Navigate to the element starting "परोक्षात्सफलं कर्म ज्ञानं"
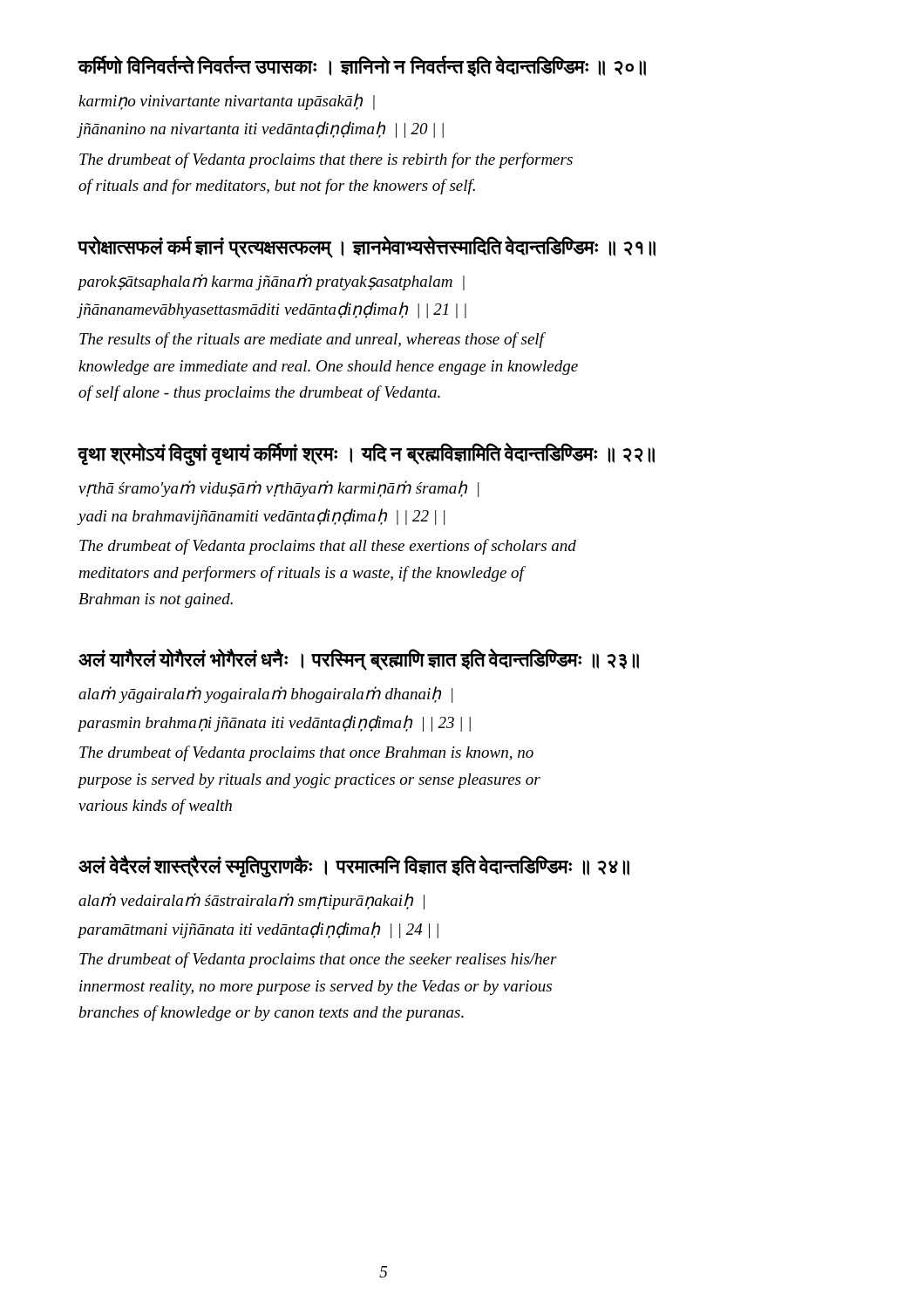This screenshot has width=924, height=1308. [368, 247]
